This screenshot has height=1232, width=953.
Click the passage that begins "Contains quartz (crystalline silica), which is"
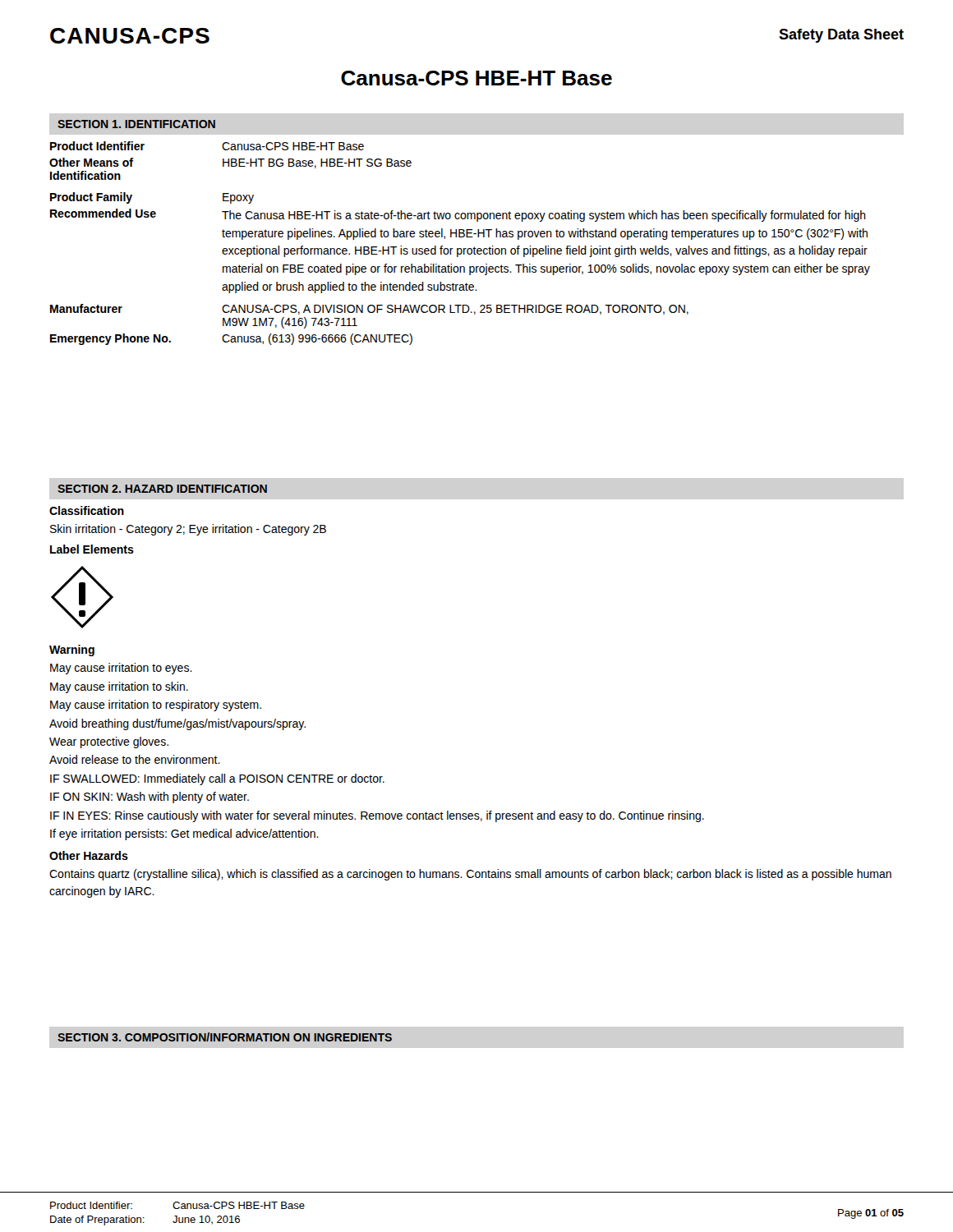pyautogui.click(x=471, y=883)
